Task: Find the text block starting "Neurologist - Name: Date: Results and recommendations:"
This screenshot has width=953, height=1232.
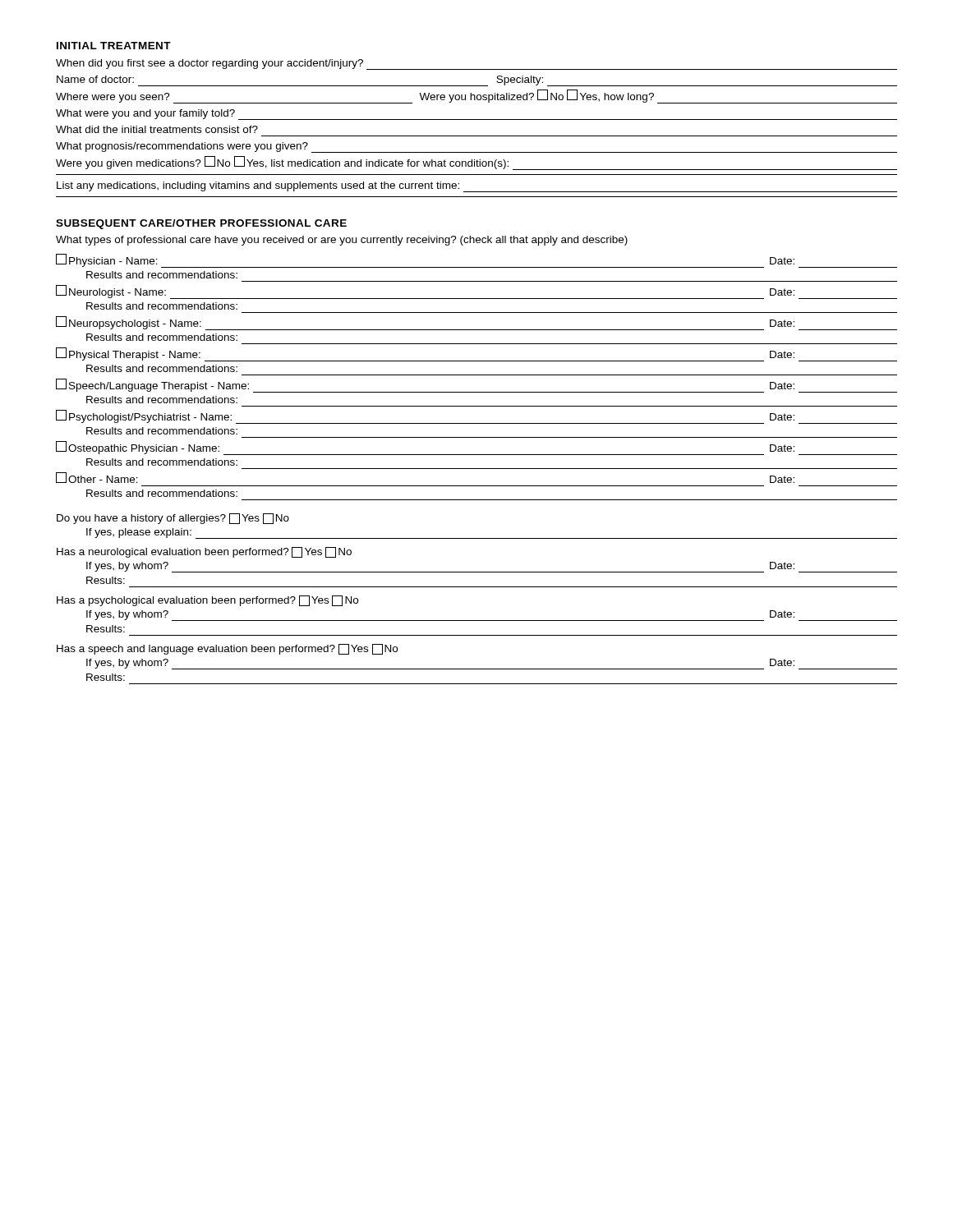Action: tap(476, 299)
